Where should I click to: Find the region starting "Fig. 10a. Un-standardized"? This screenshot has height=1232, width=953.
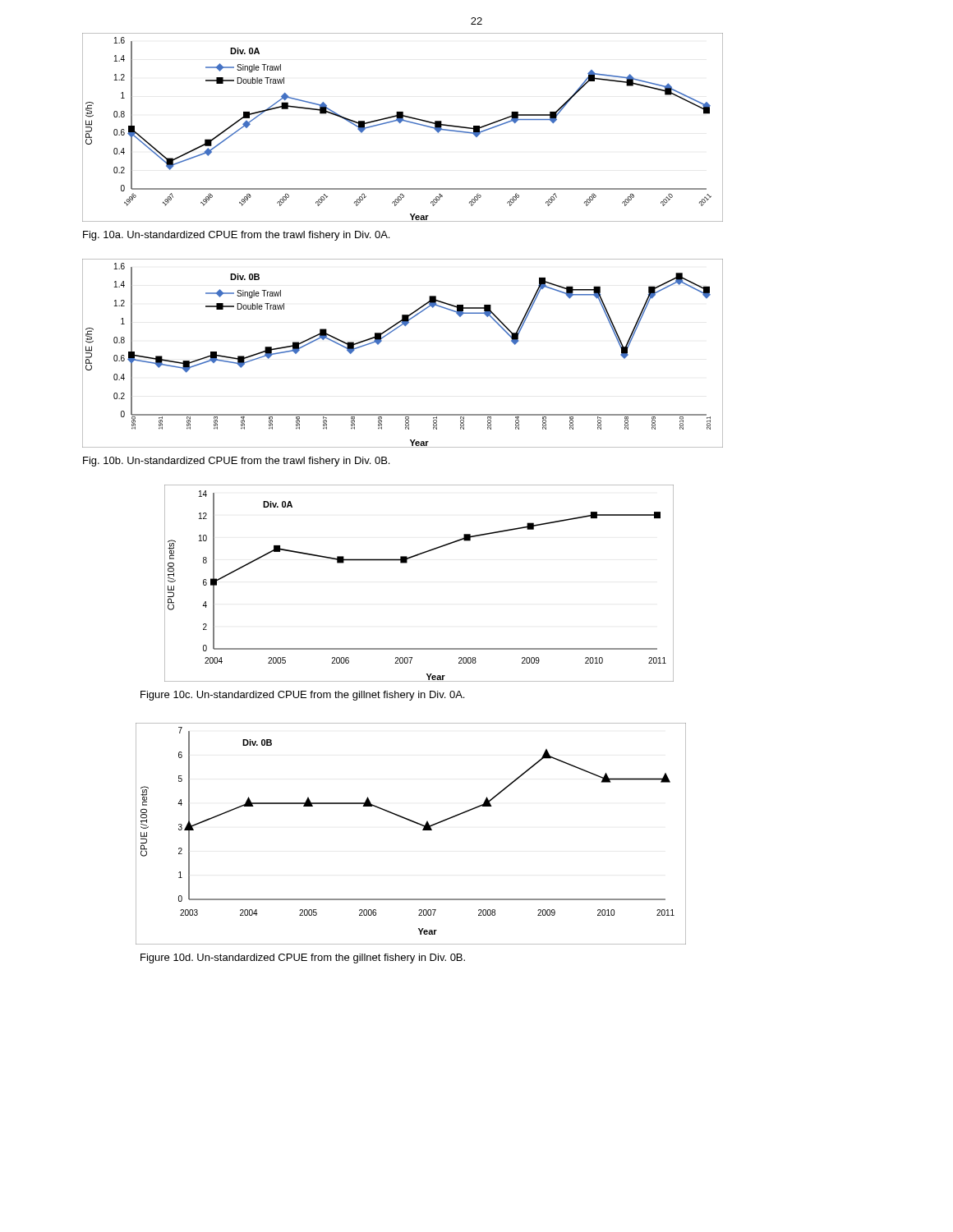pyautogui.click(x=236, y=234)
